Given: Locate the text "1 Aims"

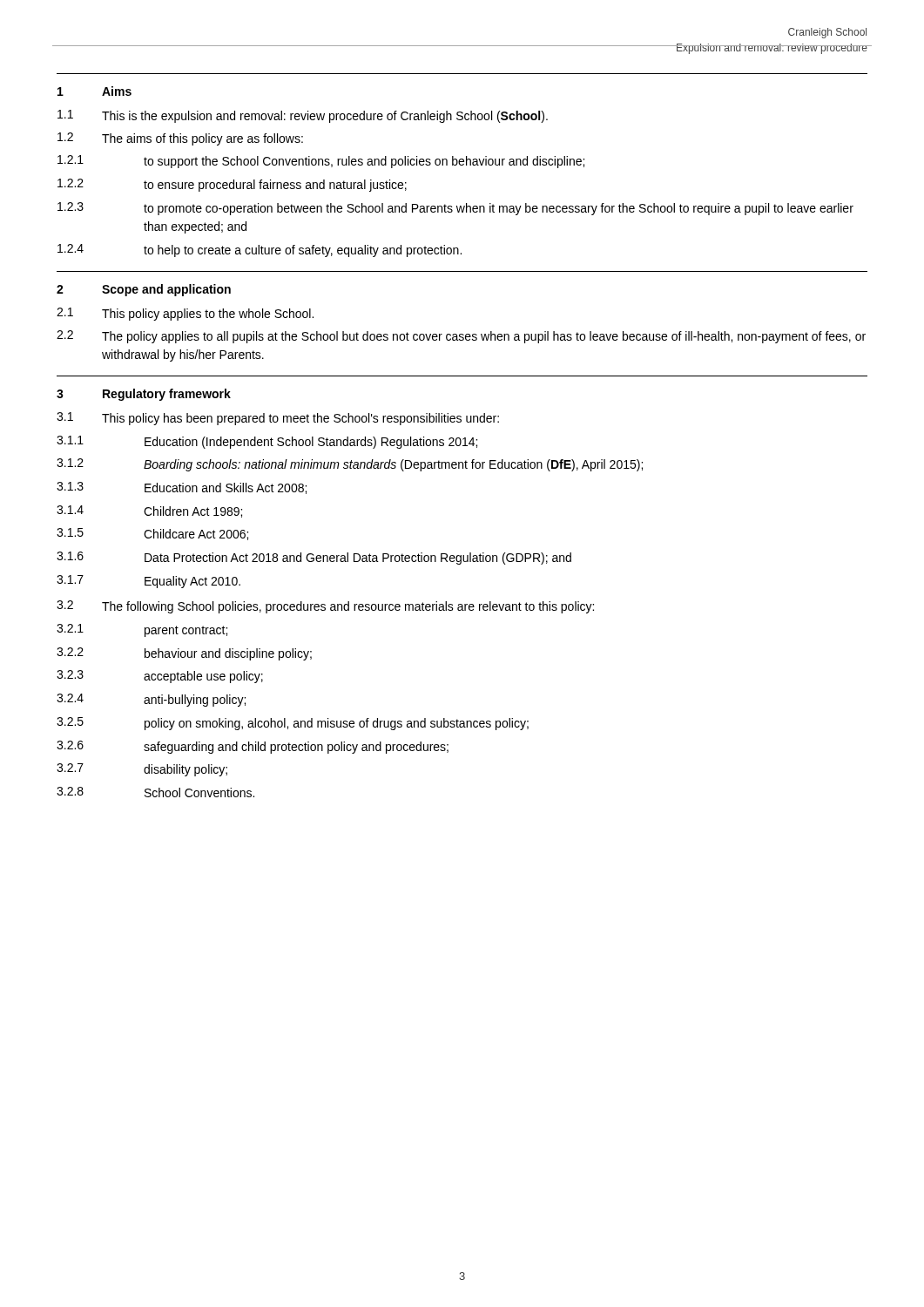Looking at the screenshot, I should tap(94, 91).
